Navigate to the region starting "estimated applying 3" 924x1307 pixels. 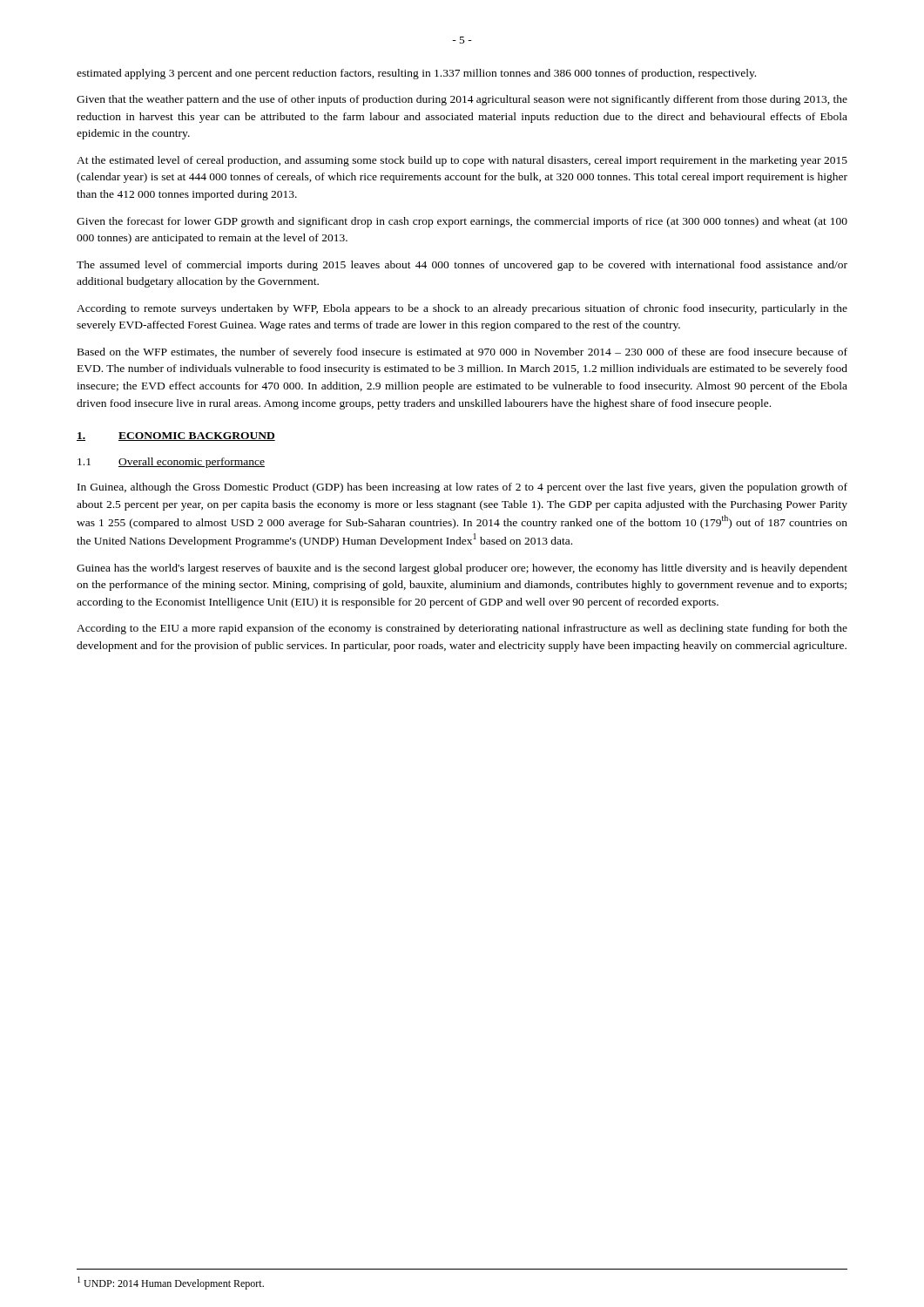click(x=417, y=72)
